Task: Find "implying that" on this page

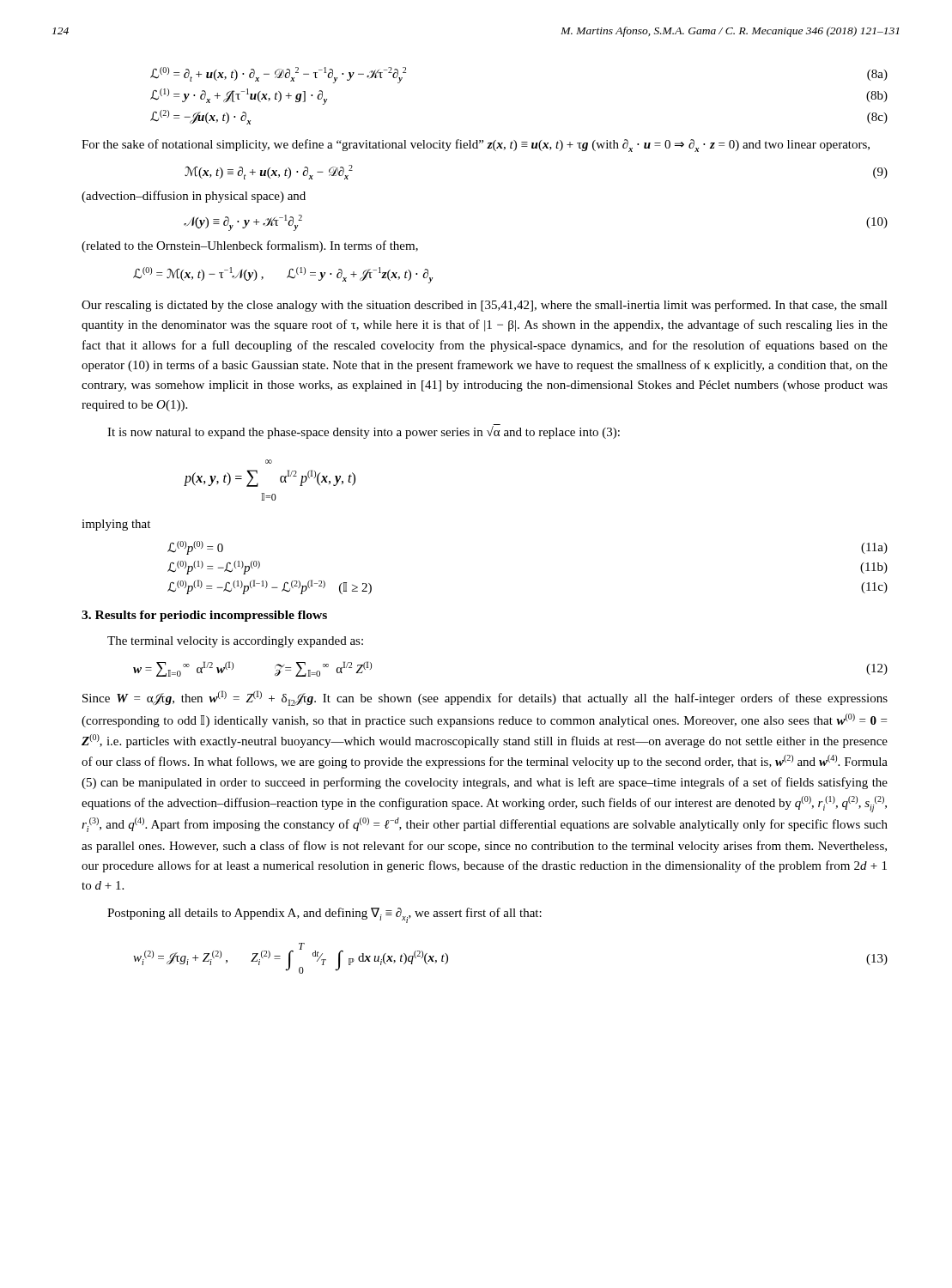Action: [x=116, y=524]
